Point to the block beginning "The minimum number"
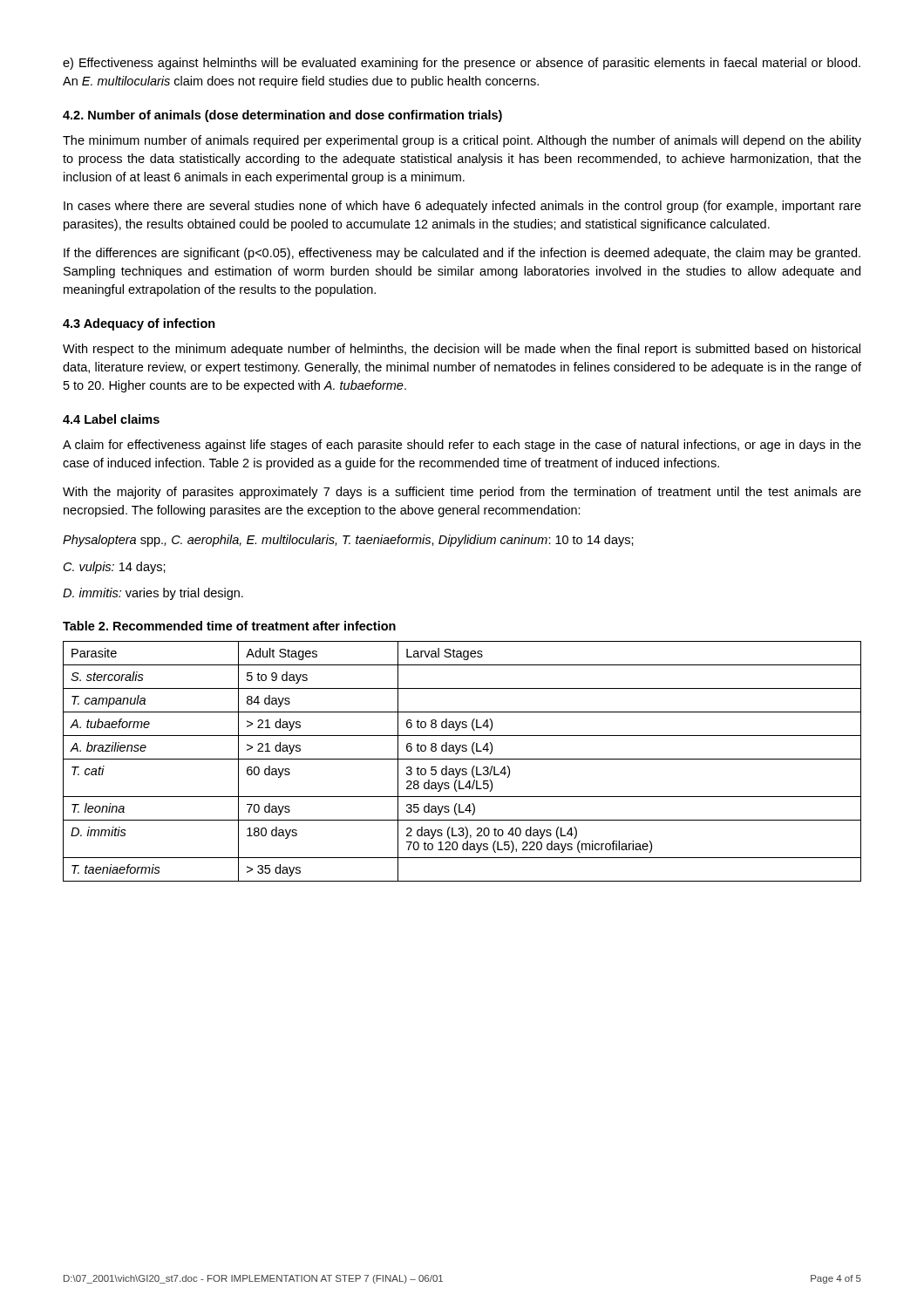Viewport: 924px width, 1308px height. point(462,159)
